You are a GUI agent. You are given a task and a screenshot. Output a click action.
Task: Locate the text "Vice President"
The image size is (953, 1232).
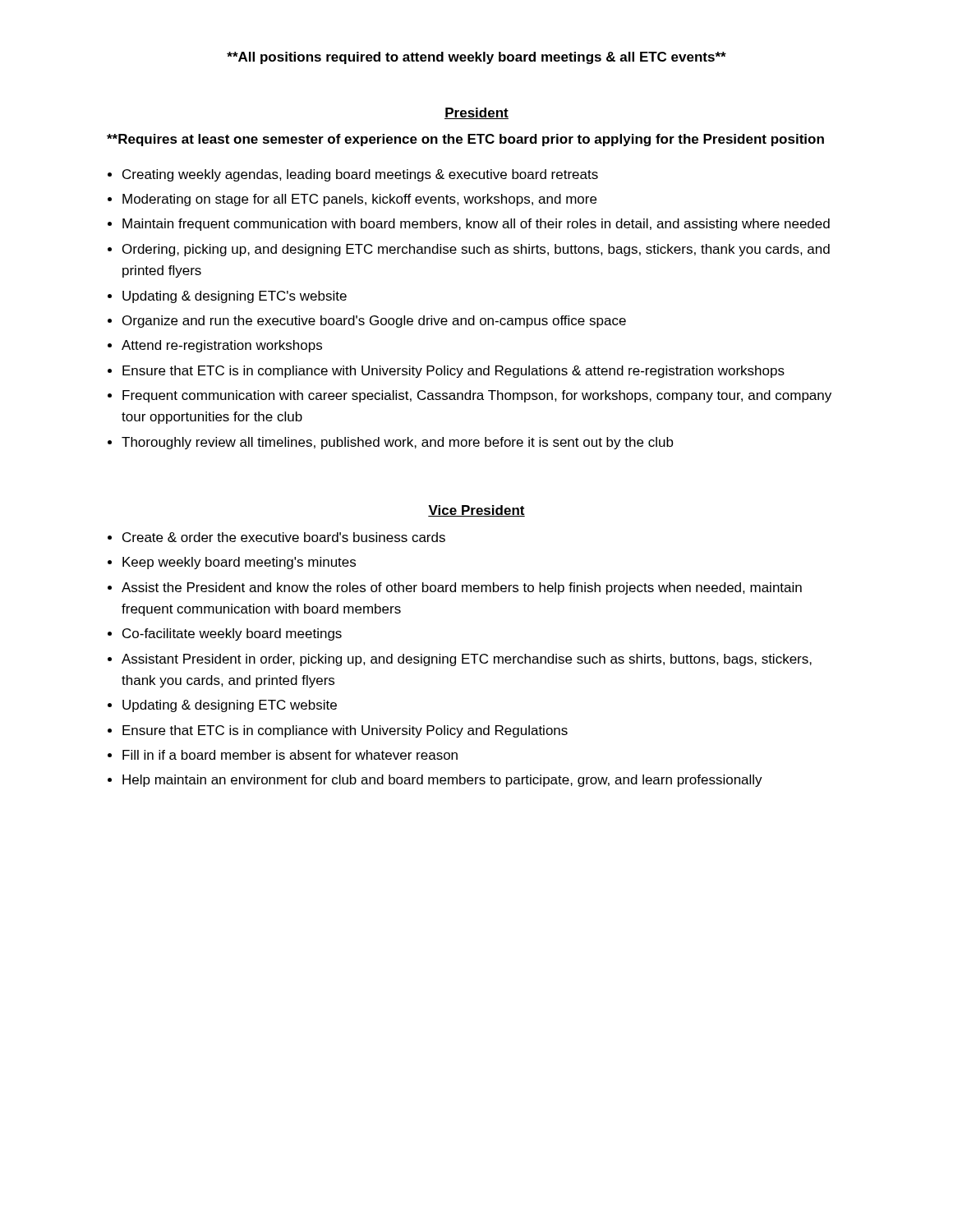[x=476, y=510]
